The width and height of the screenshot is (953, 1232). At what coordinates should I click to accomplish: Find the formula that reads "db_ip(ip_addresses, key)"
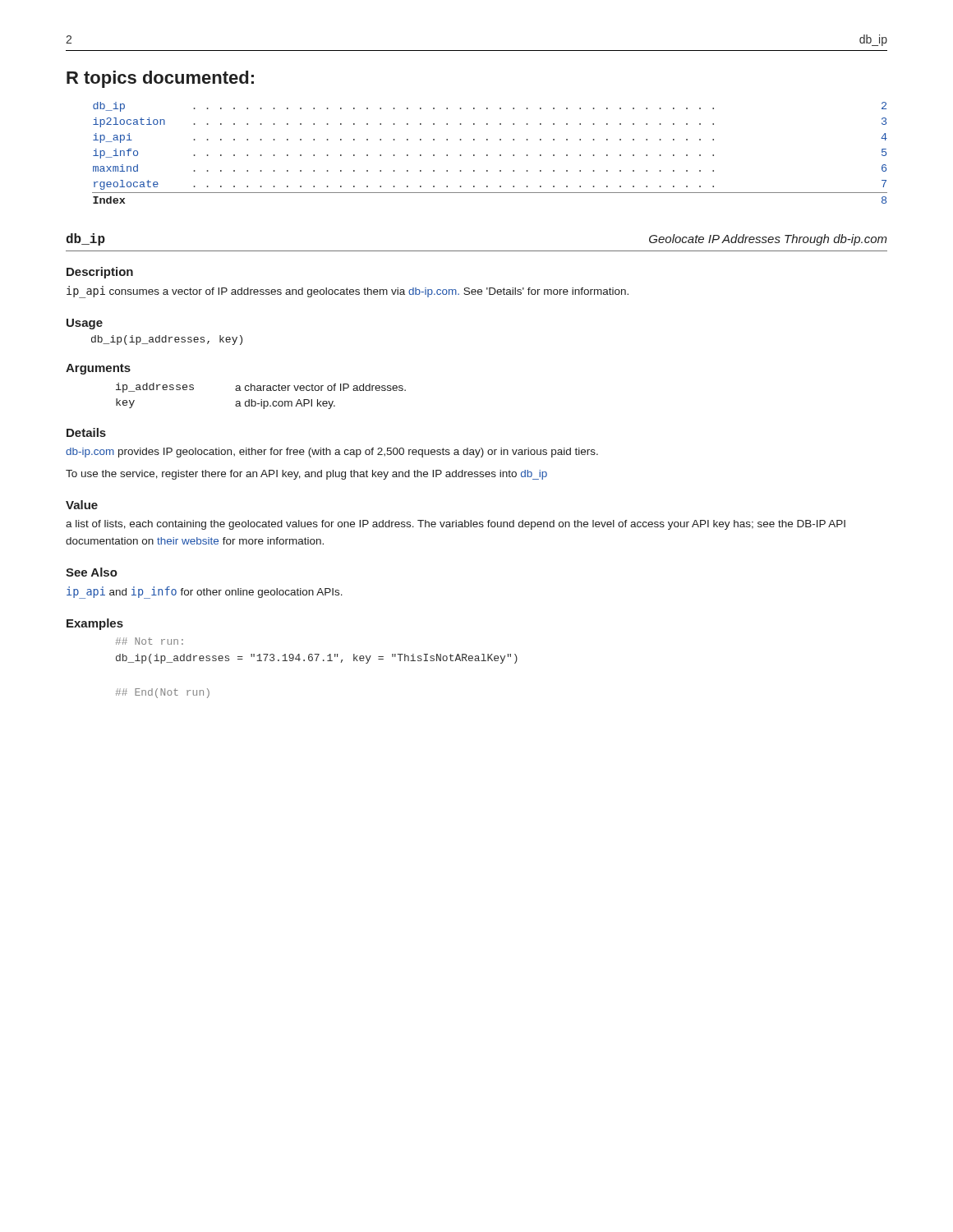[x=167, y=340]
